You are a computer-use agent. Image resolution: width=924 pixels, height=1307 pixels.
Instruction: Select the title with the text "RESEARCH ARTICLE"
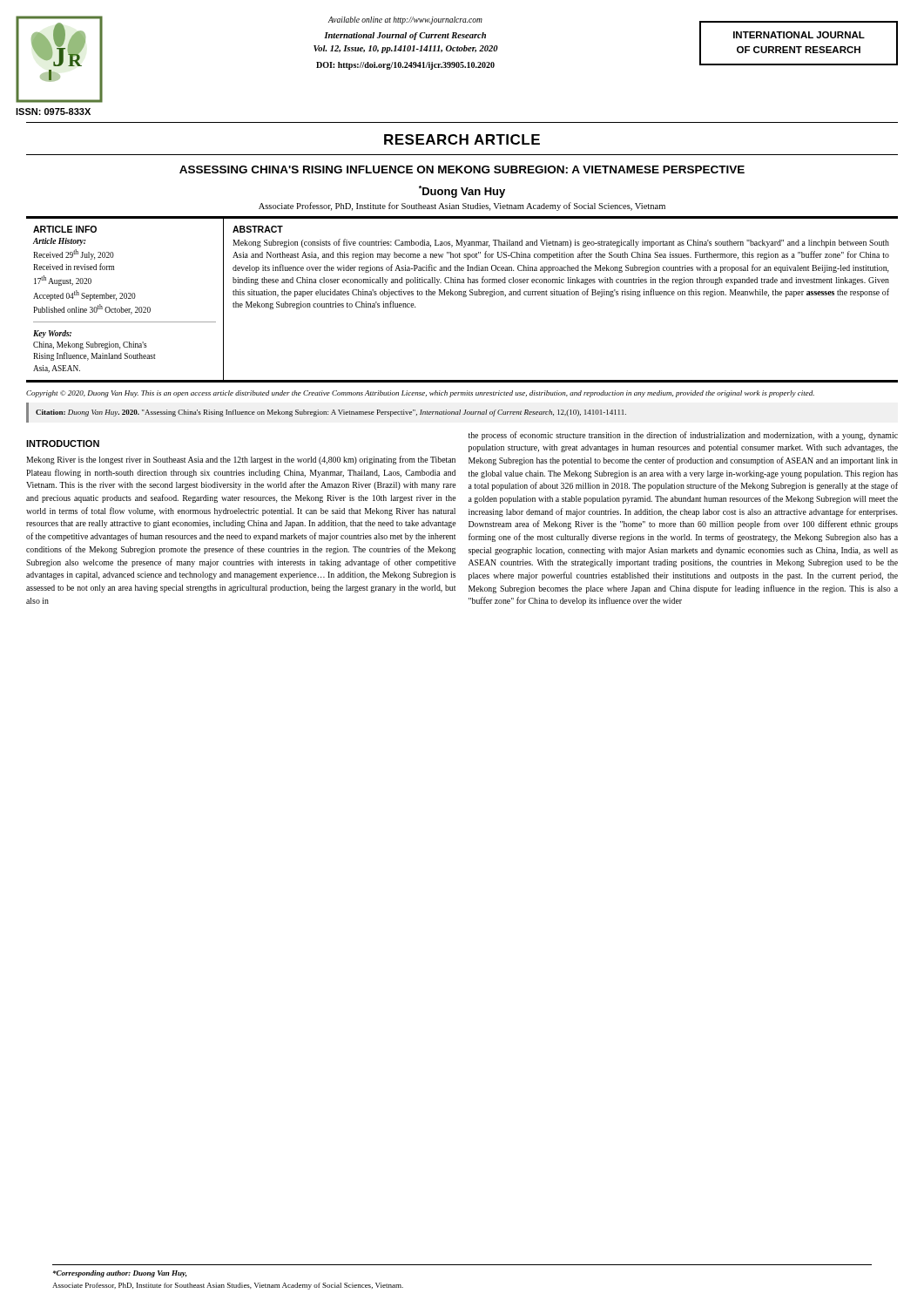click(x=462, y=140)
